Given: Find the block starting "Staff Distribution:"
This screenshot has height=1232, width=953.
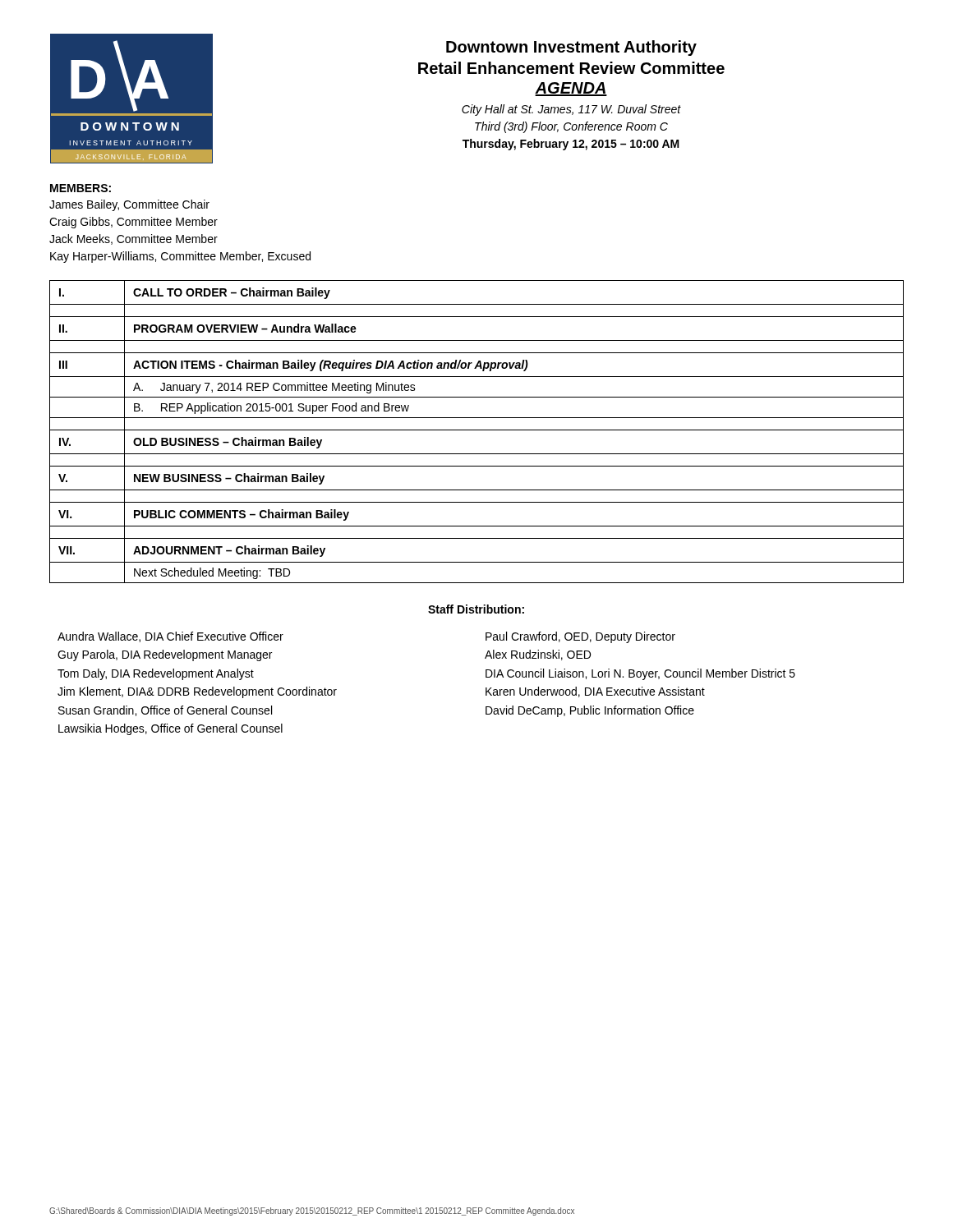Looking at the screenshot, I should (476, 609).
